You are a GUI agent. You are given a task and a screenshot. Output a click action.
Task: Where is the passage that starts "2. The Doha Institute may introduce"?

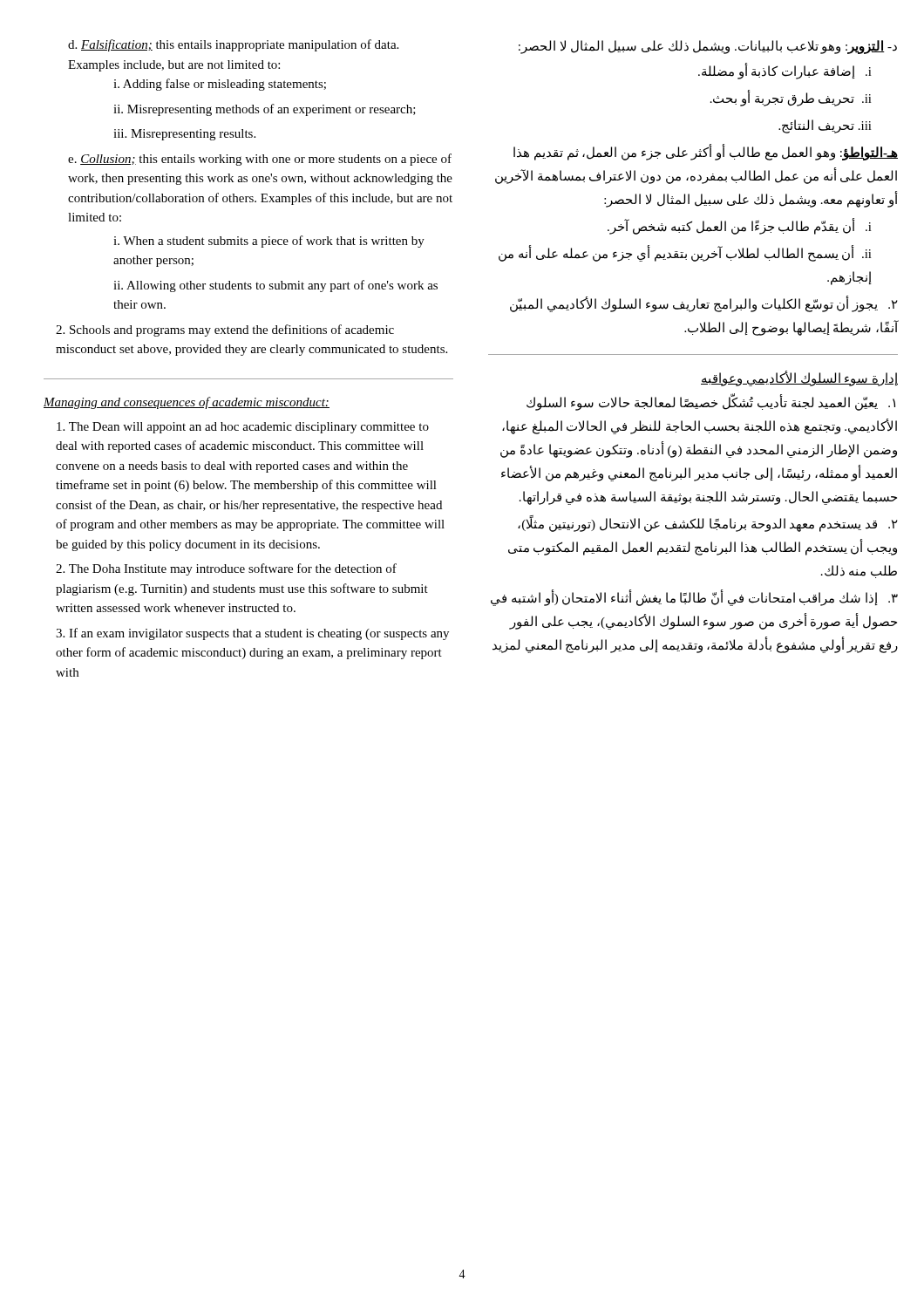pos(242,588)
